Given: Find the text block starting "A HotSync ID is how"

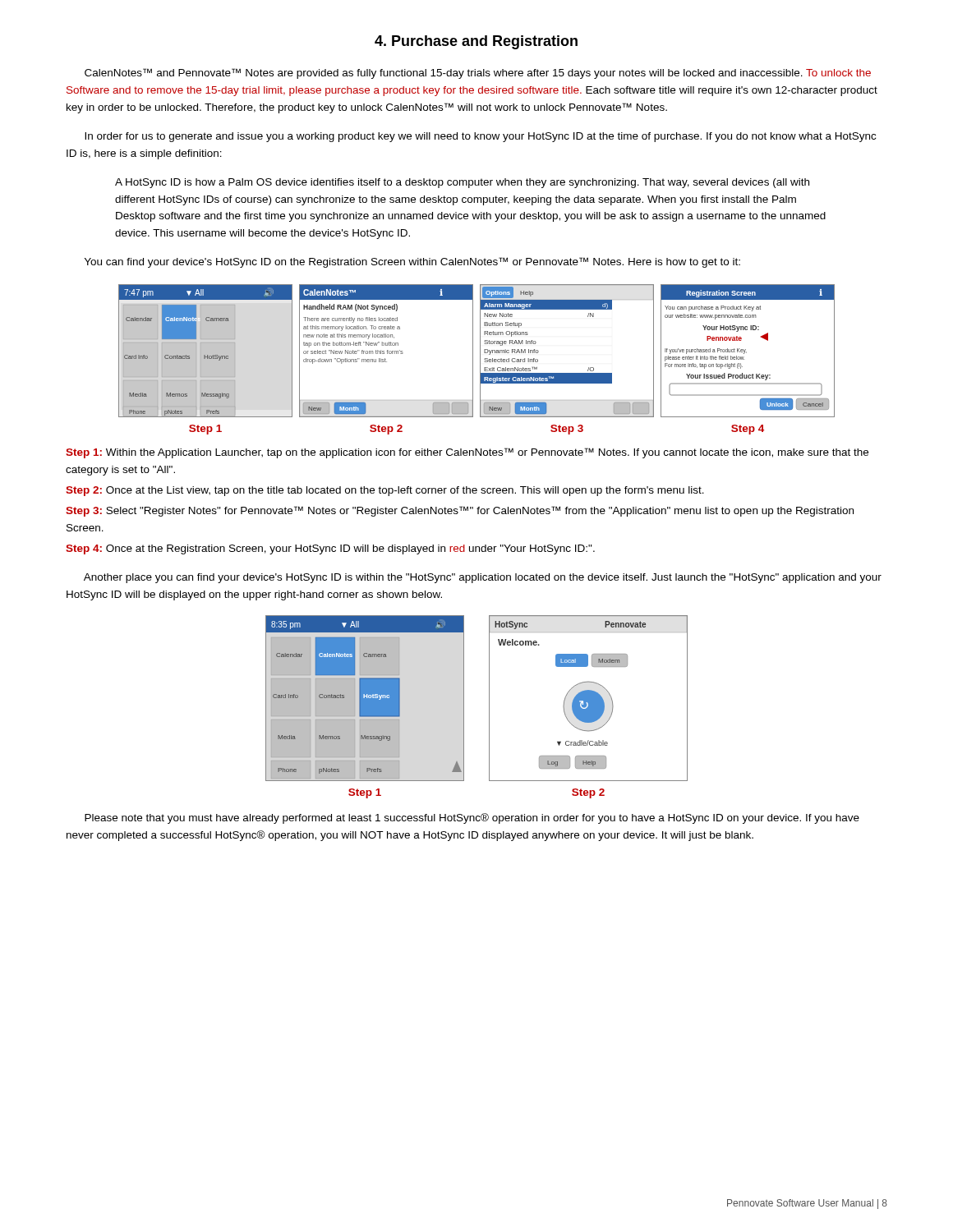Looking at the screenshot, I should 470,207.
